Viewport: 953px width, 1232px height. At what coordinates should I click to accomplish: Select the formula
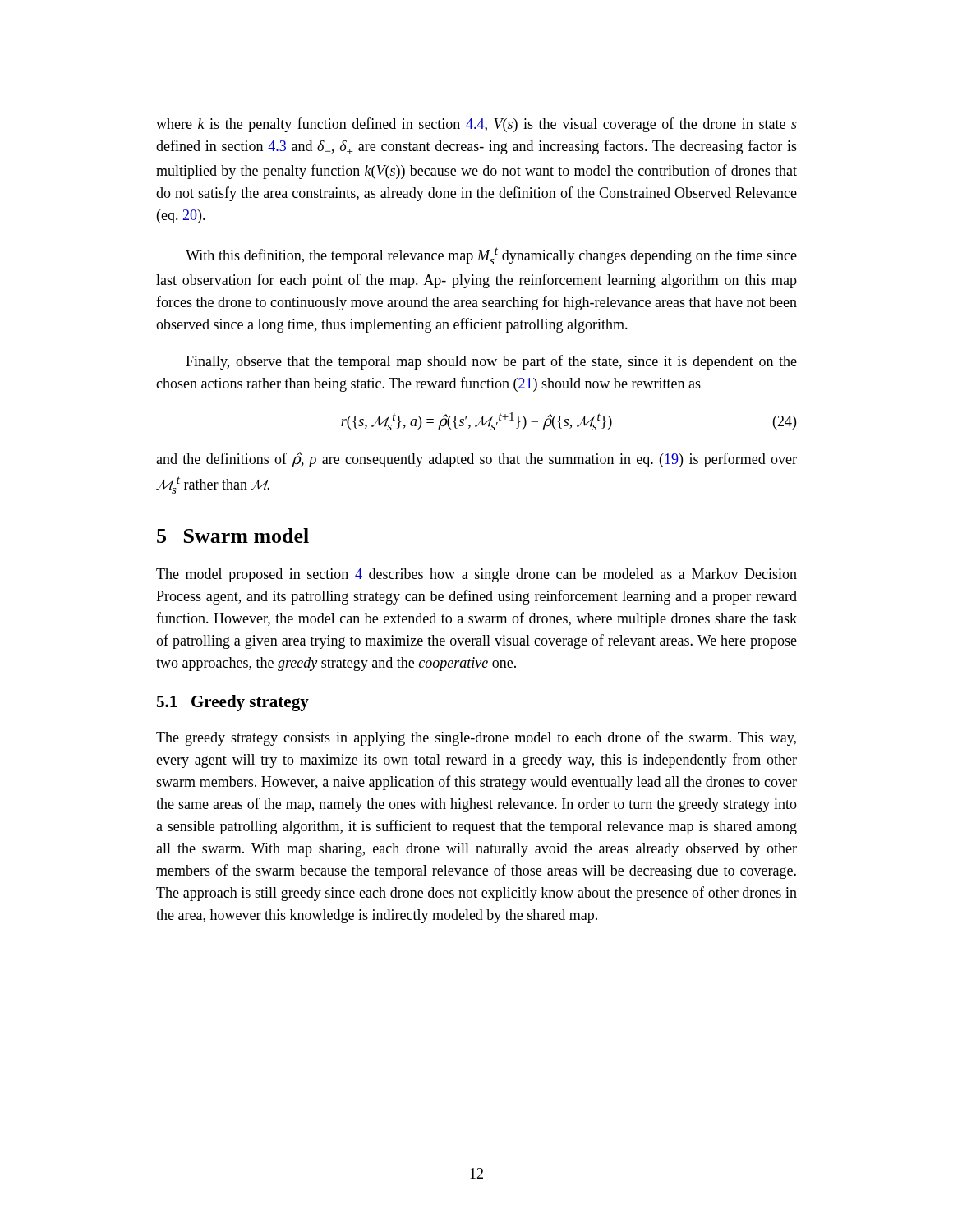(476, 422)
